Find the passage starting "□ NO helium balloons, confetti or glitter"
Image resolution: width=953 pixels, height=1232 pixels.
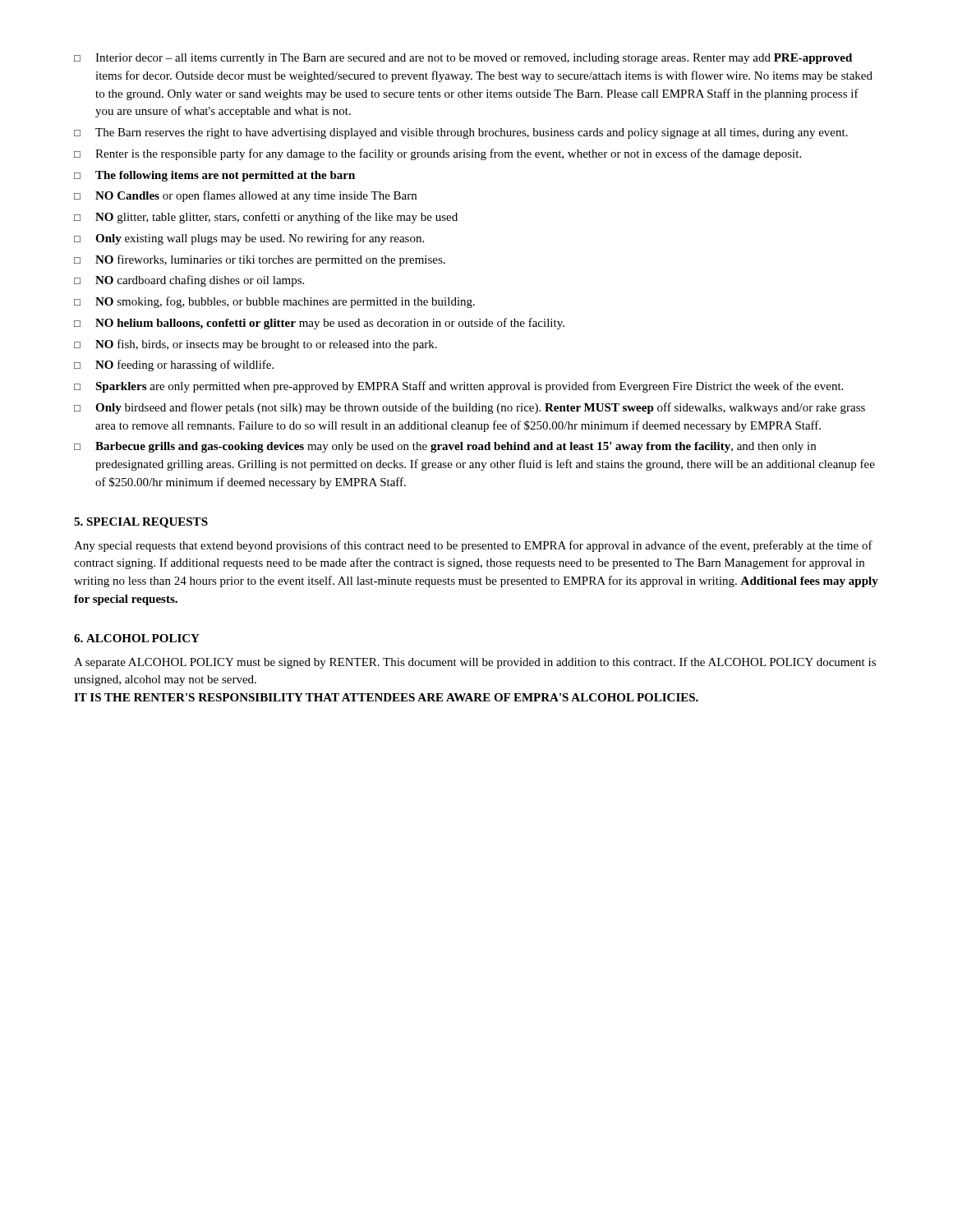coord(476,323)
